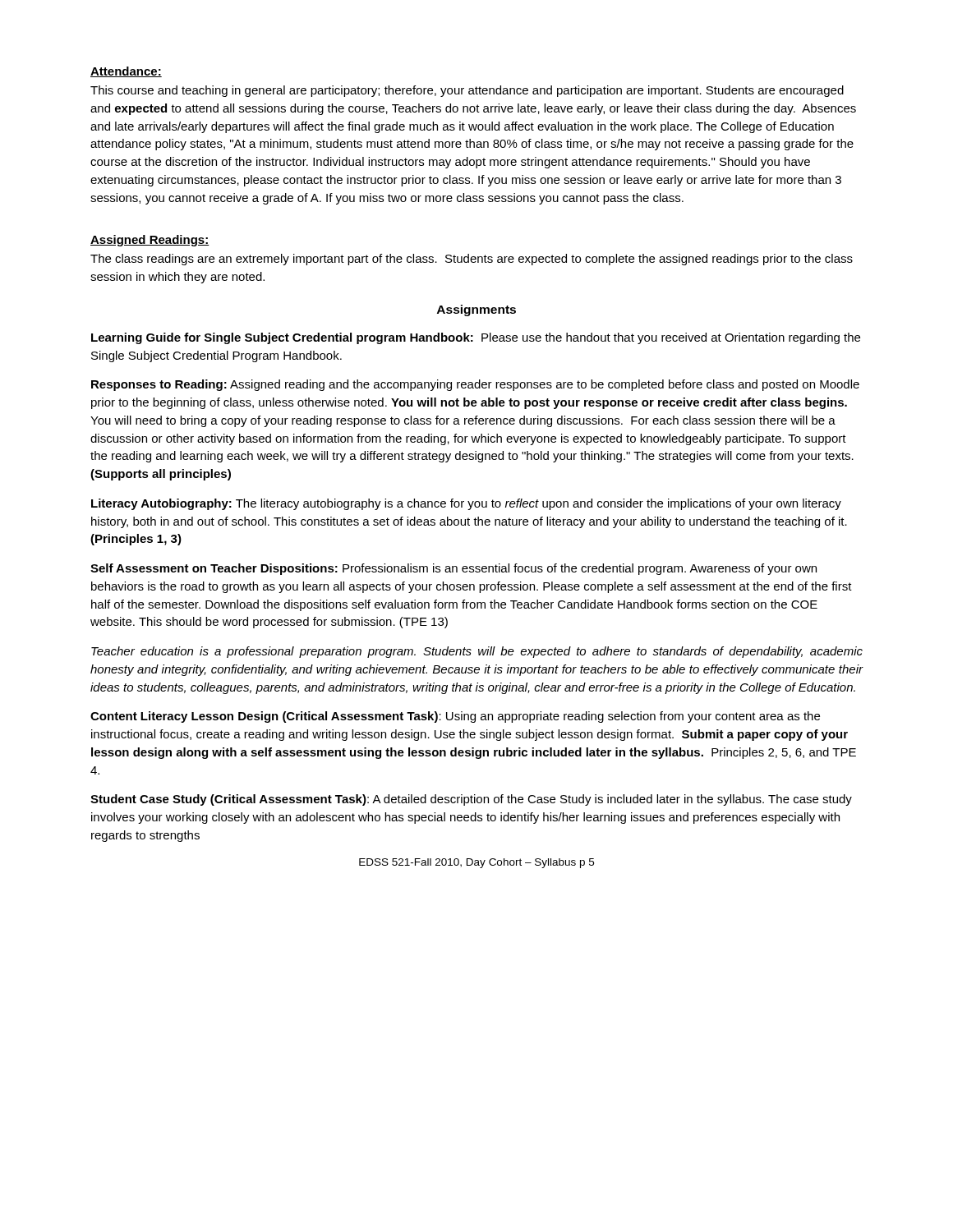
Task: Navigate to the region starting "Content Literacy Lesson"
Action: (x=473, y=743)
